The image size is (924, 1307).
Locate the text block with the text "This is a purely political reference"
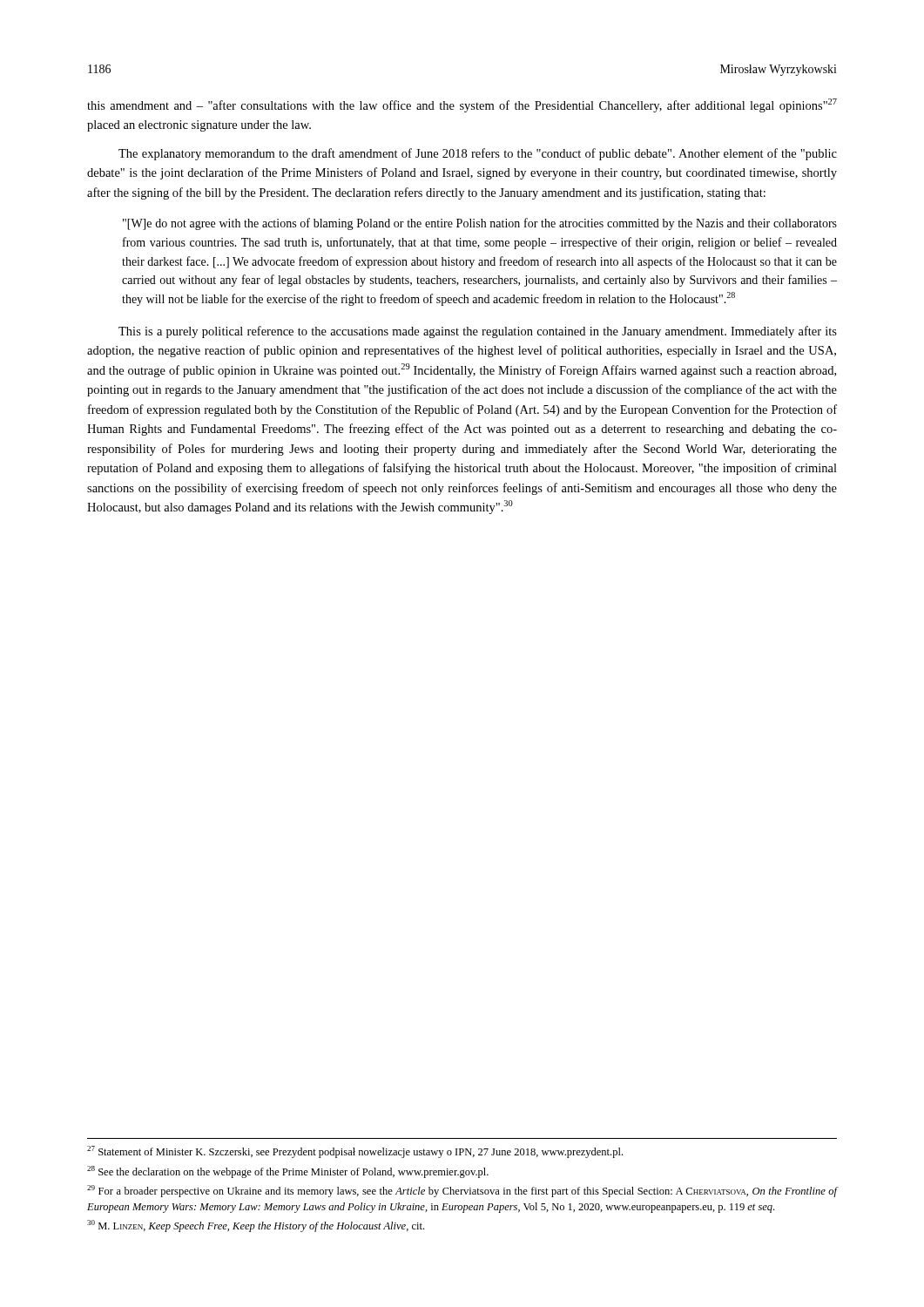coord(462,419)
